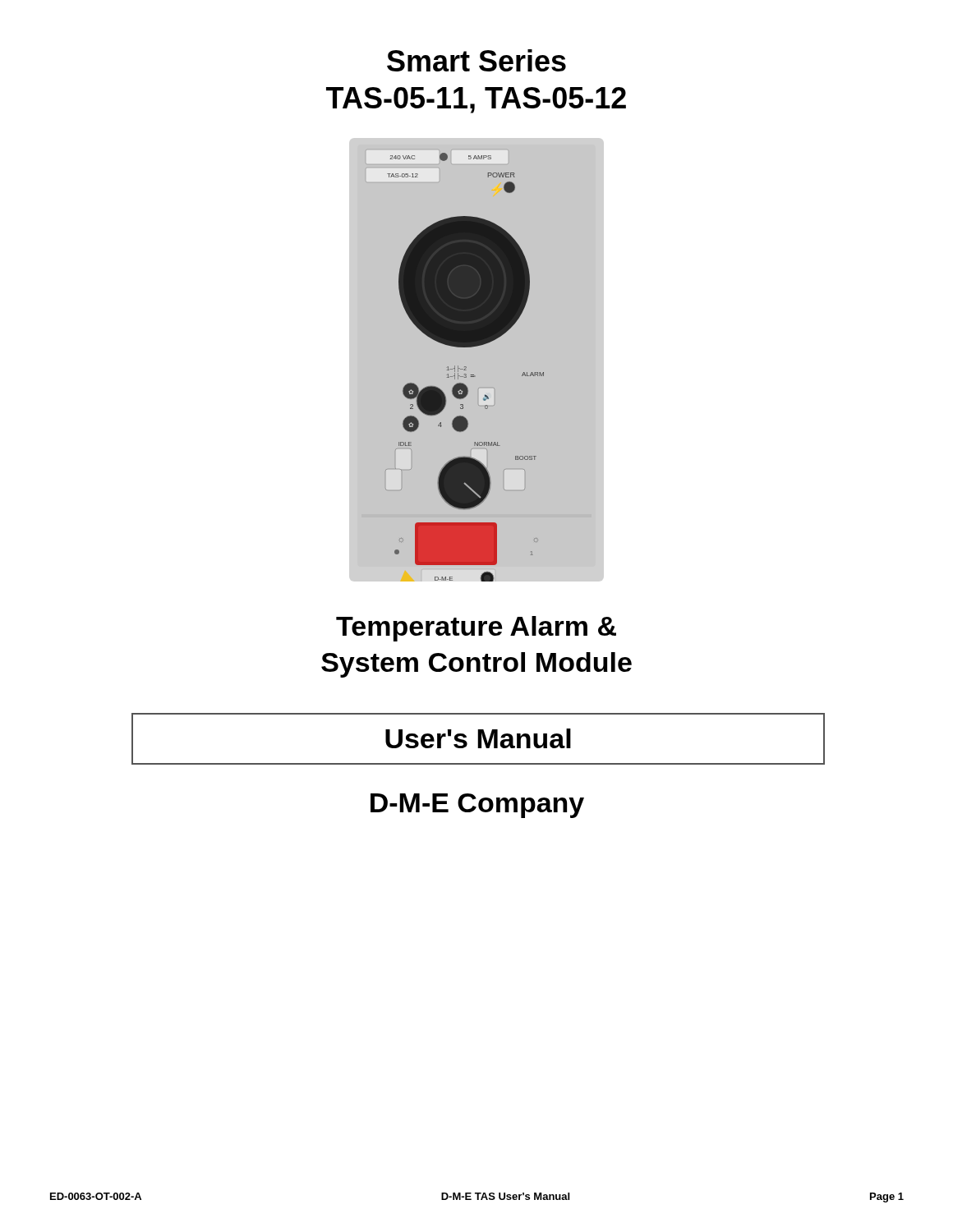953x1232 pixels.
Task: Click on the photo
Action: (476, 360)
